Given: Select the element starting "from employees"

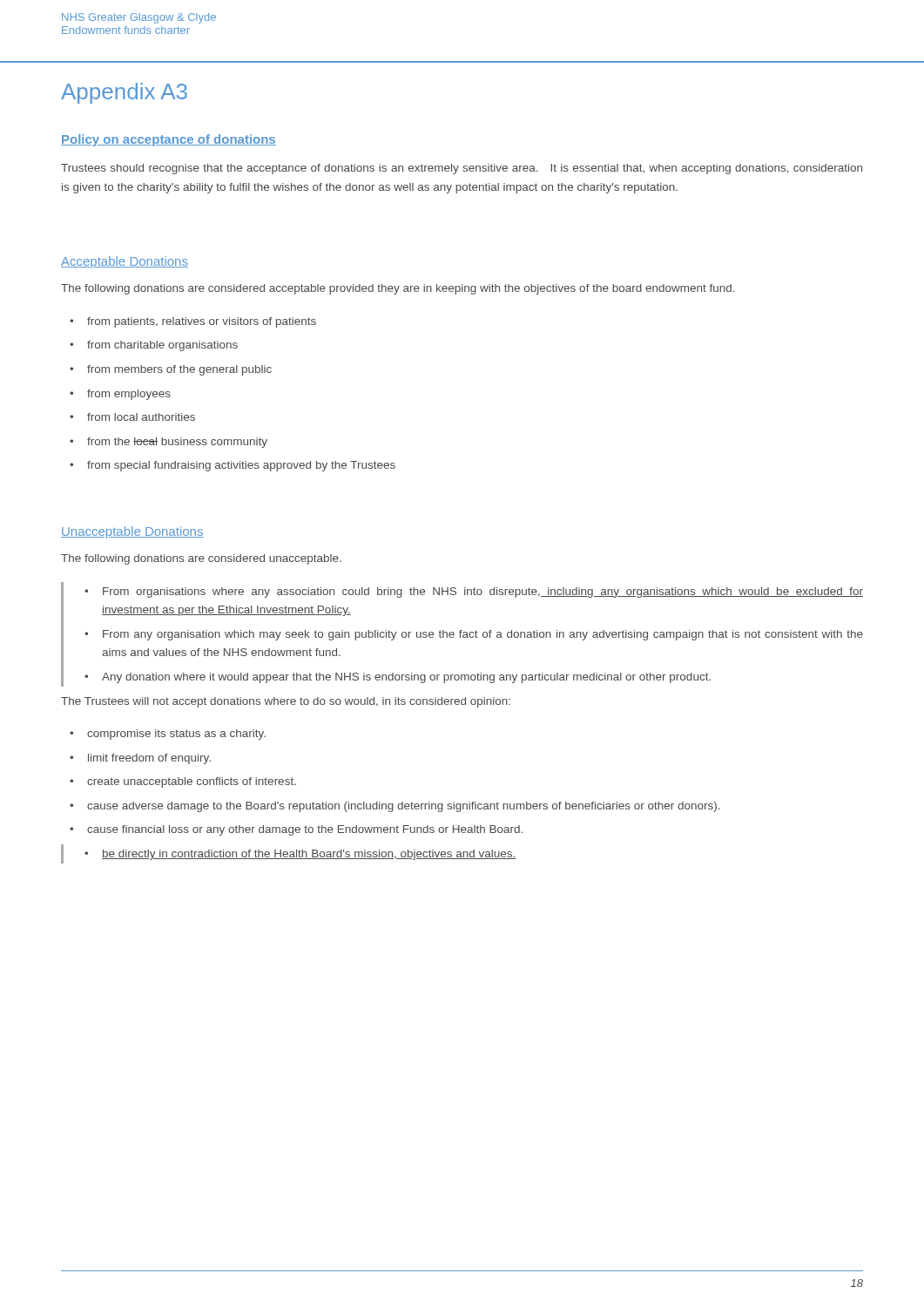Looking at the screenshot, I should pyautogui.click(x=129, y=393).
